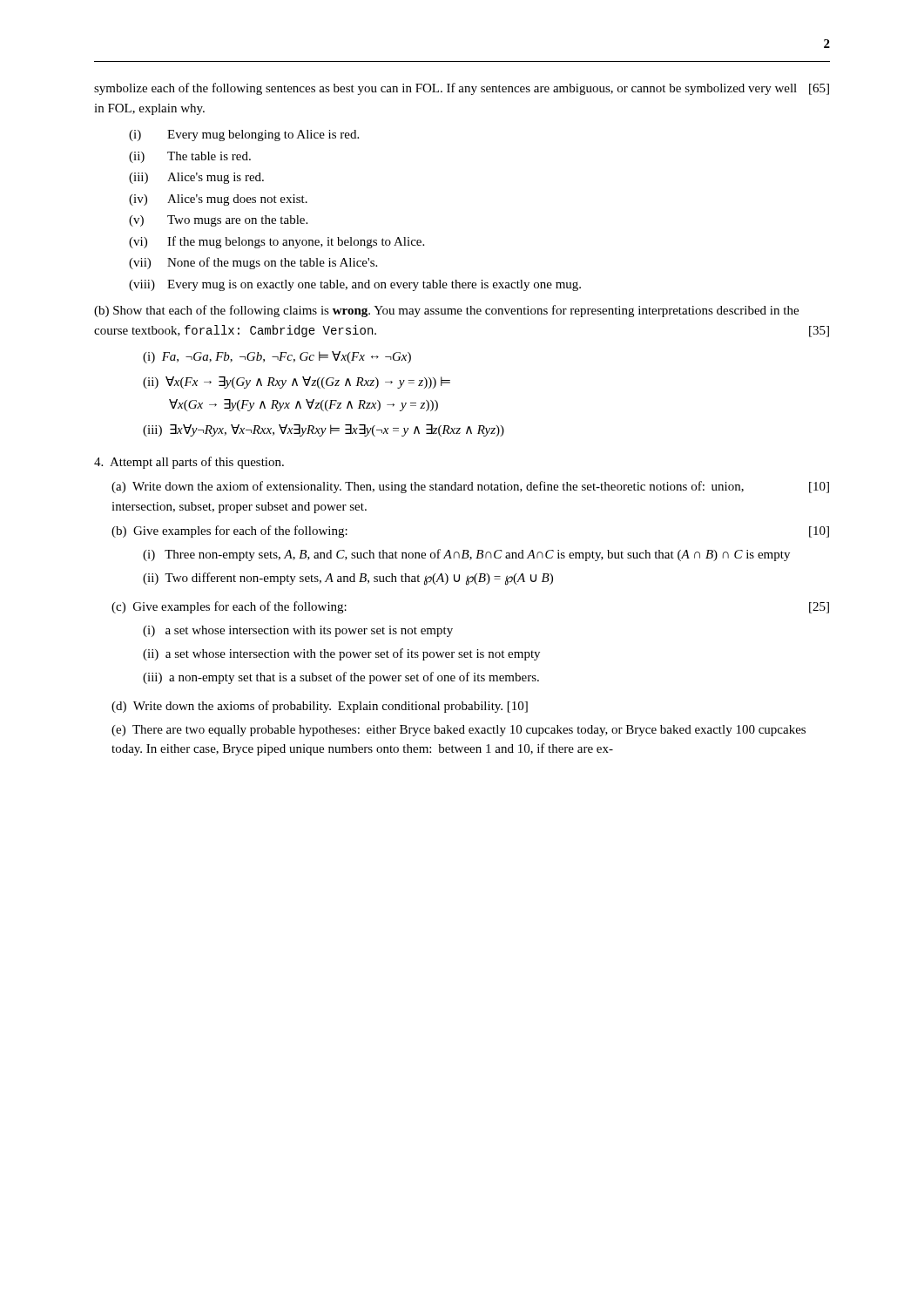Click the passage that begins "(e) There are"
The height and width of the screenshot is (1307, 924).
[459, 739]
